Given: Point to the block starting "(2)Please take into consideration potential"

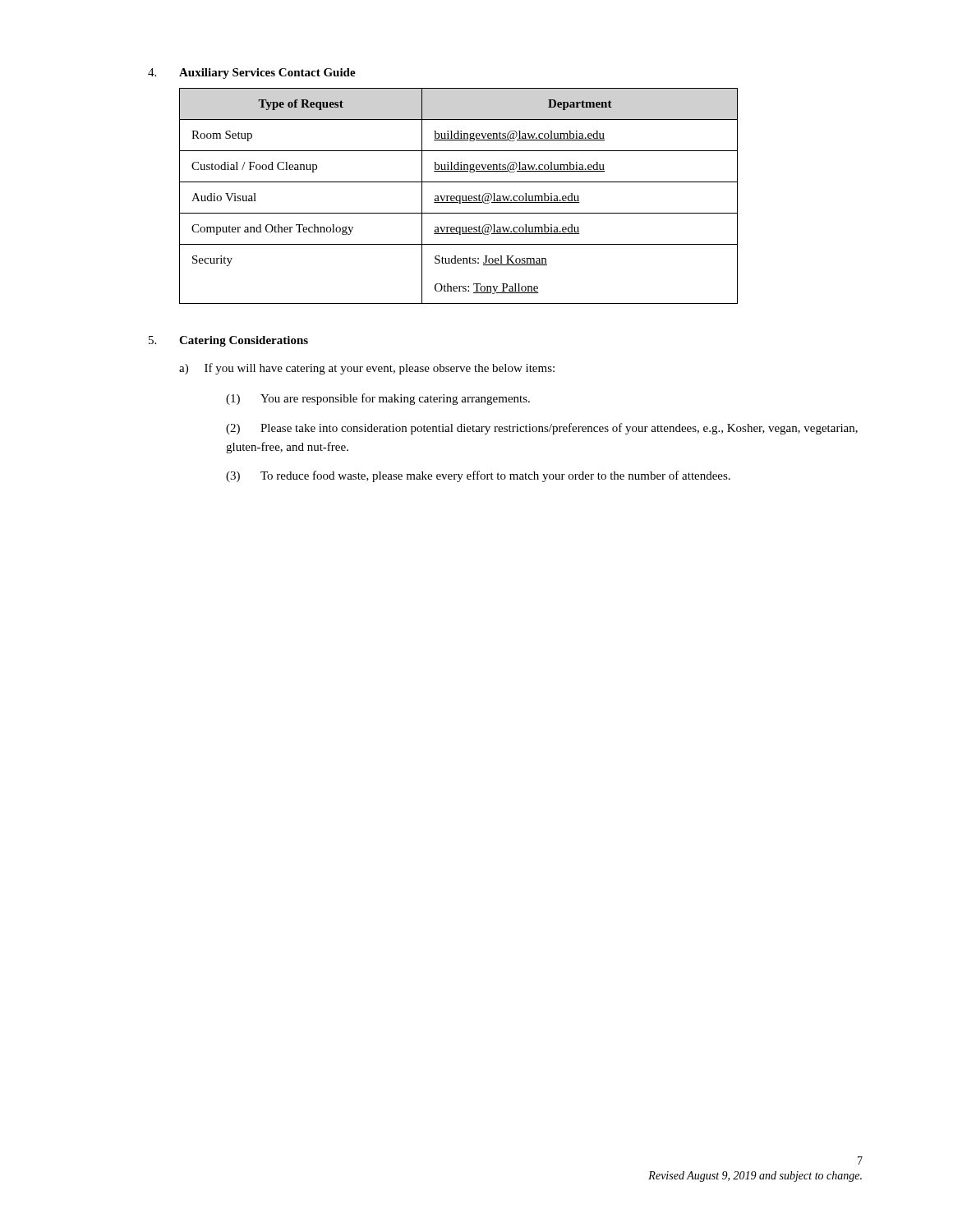Looking at the screenshot, I should 542,436.
